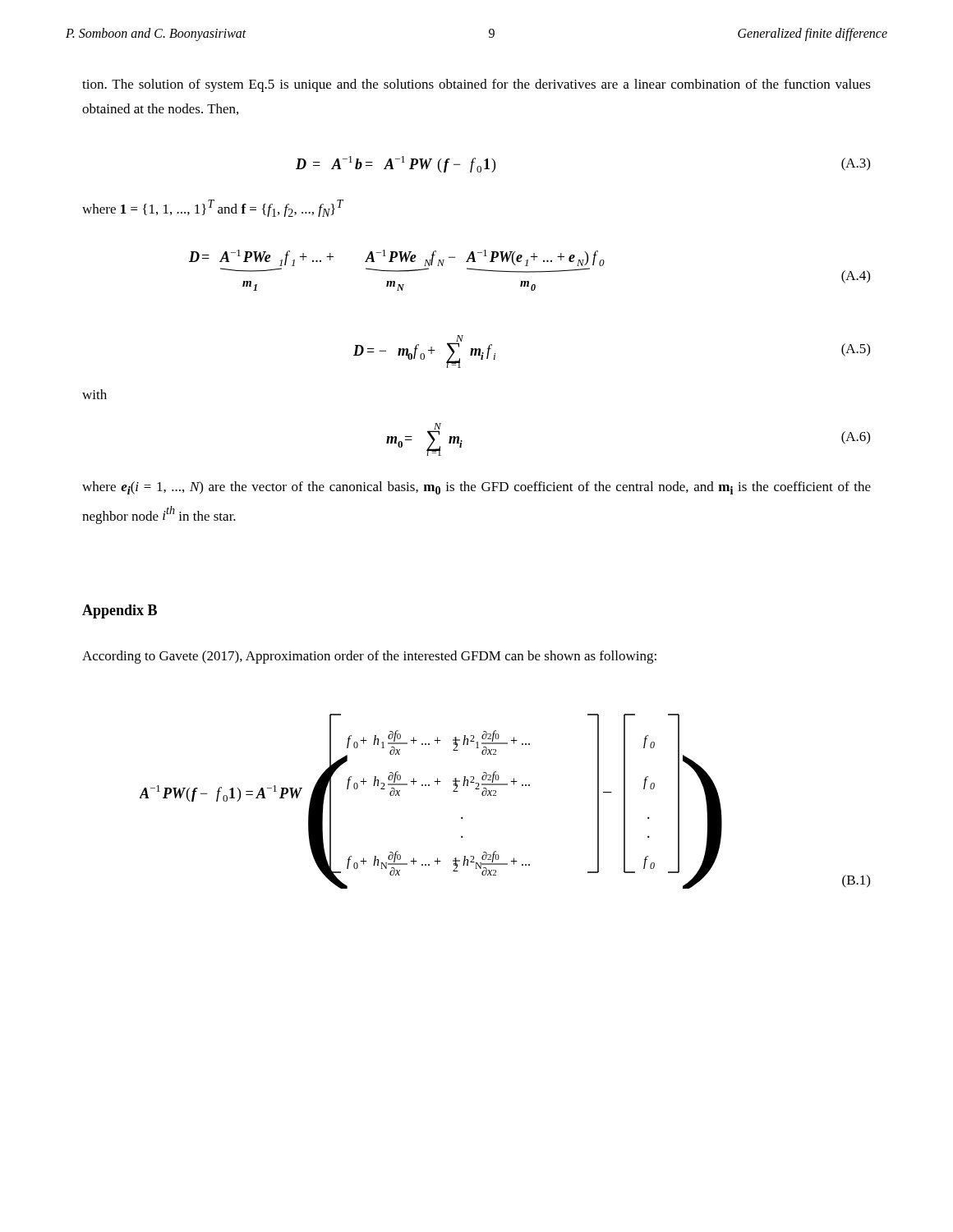Point to the block starting "Appendix B"
Screen dimensions: 1232x953
coord(120,610)
